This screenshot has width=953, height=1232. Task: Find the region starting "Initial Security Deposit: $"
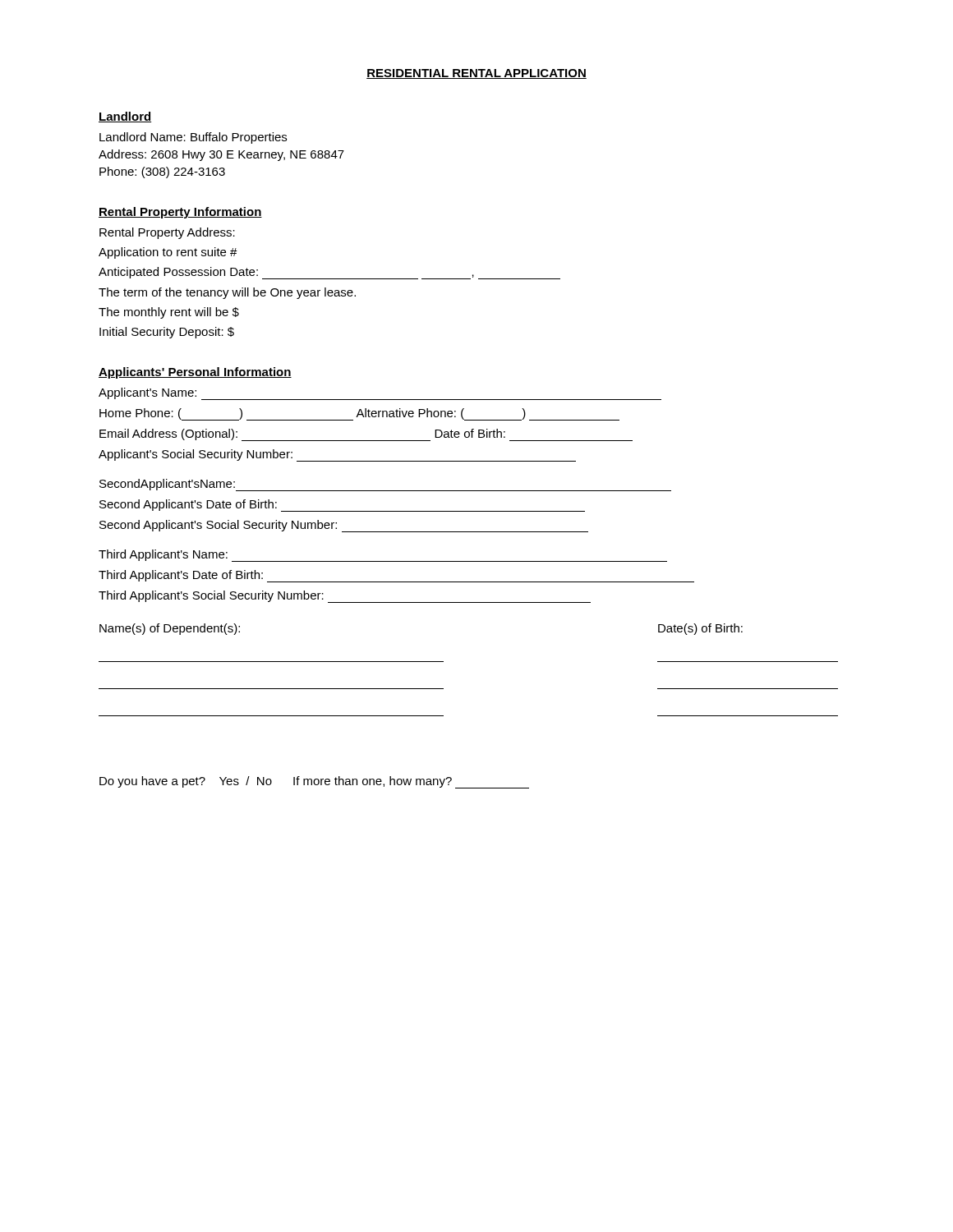(166, 331)
